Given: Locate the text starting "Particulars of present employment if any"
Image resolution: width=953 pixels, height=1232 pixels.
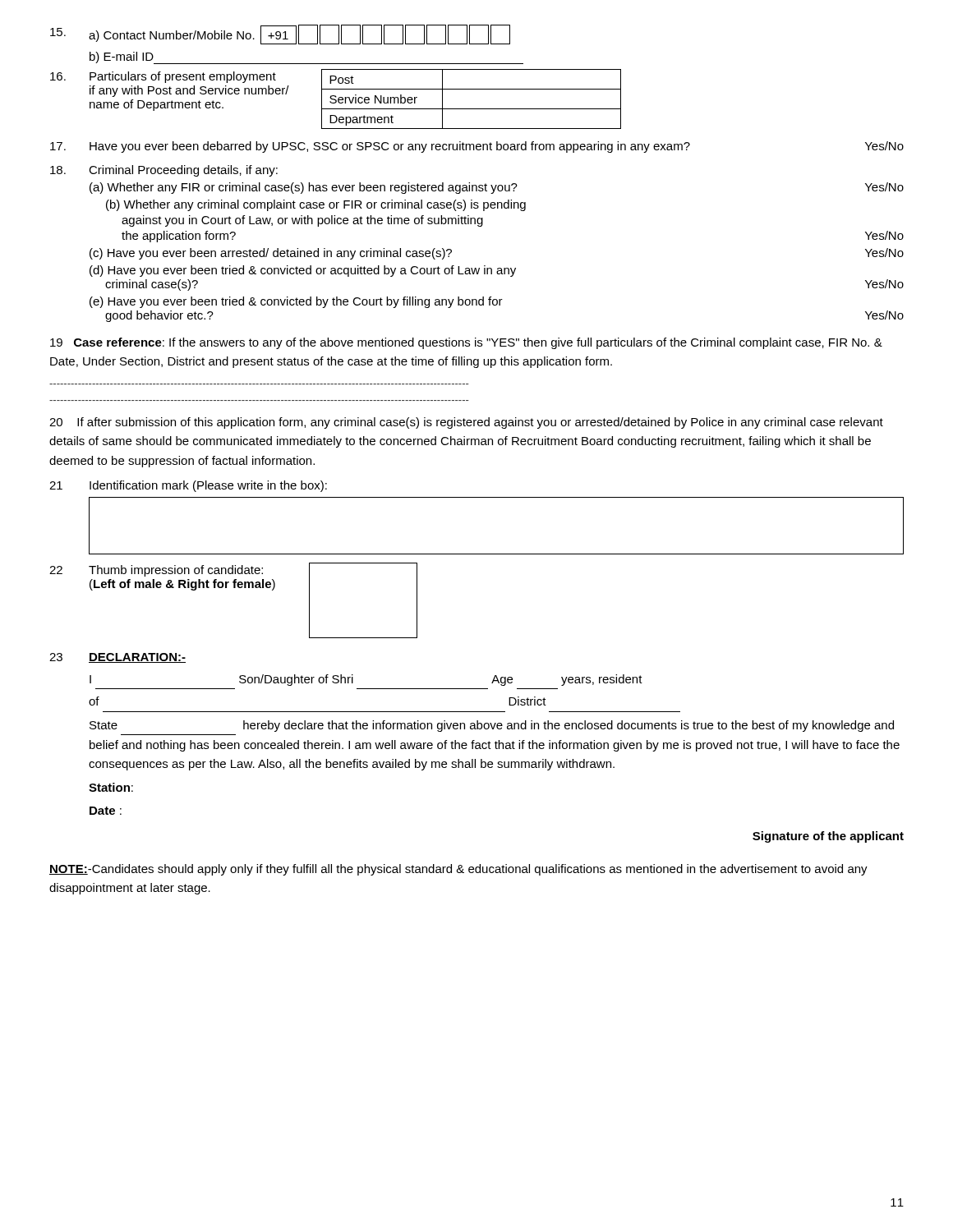Looking at the screenshot, I should click(x=476, y=99).
